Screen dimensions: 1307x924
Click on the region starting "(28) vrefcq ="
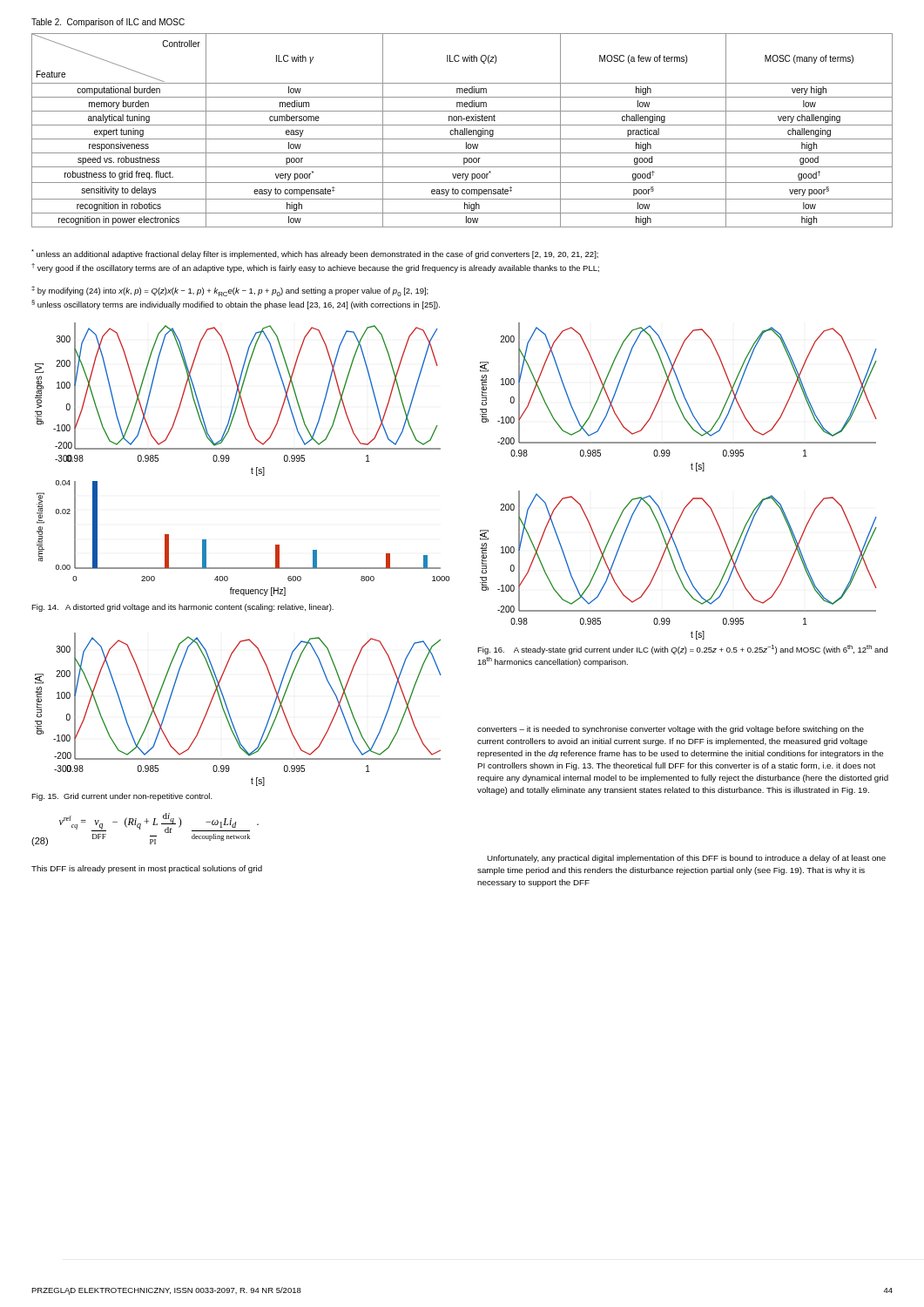tap(145, 828)
